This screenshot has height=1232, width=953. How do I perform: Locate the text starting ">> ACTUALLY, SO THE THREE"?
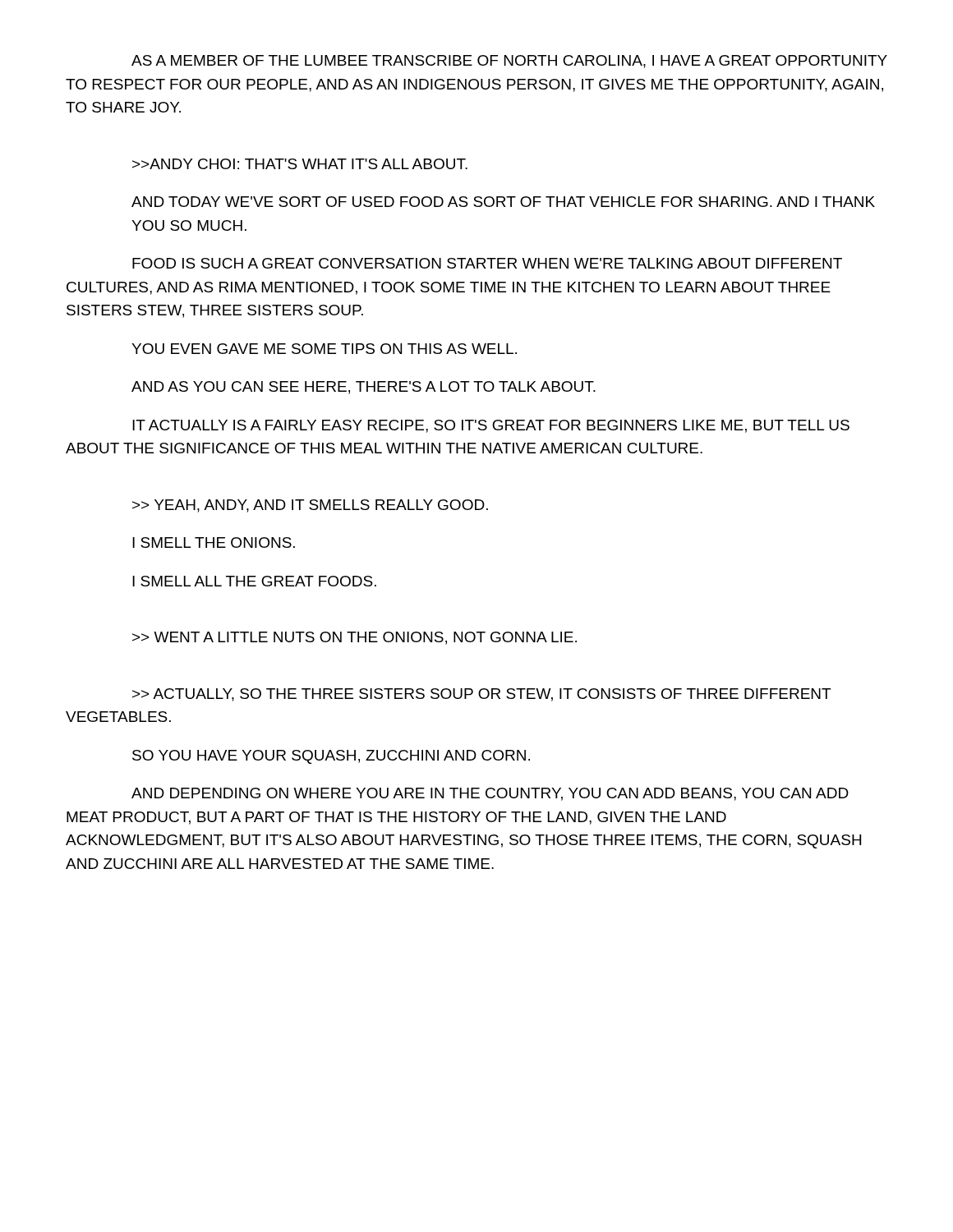pyautogui.click(x=476, y=706)
